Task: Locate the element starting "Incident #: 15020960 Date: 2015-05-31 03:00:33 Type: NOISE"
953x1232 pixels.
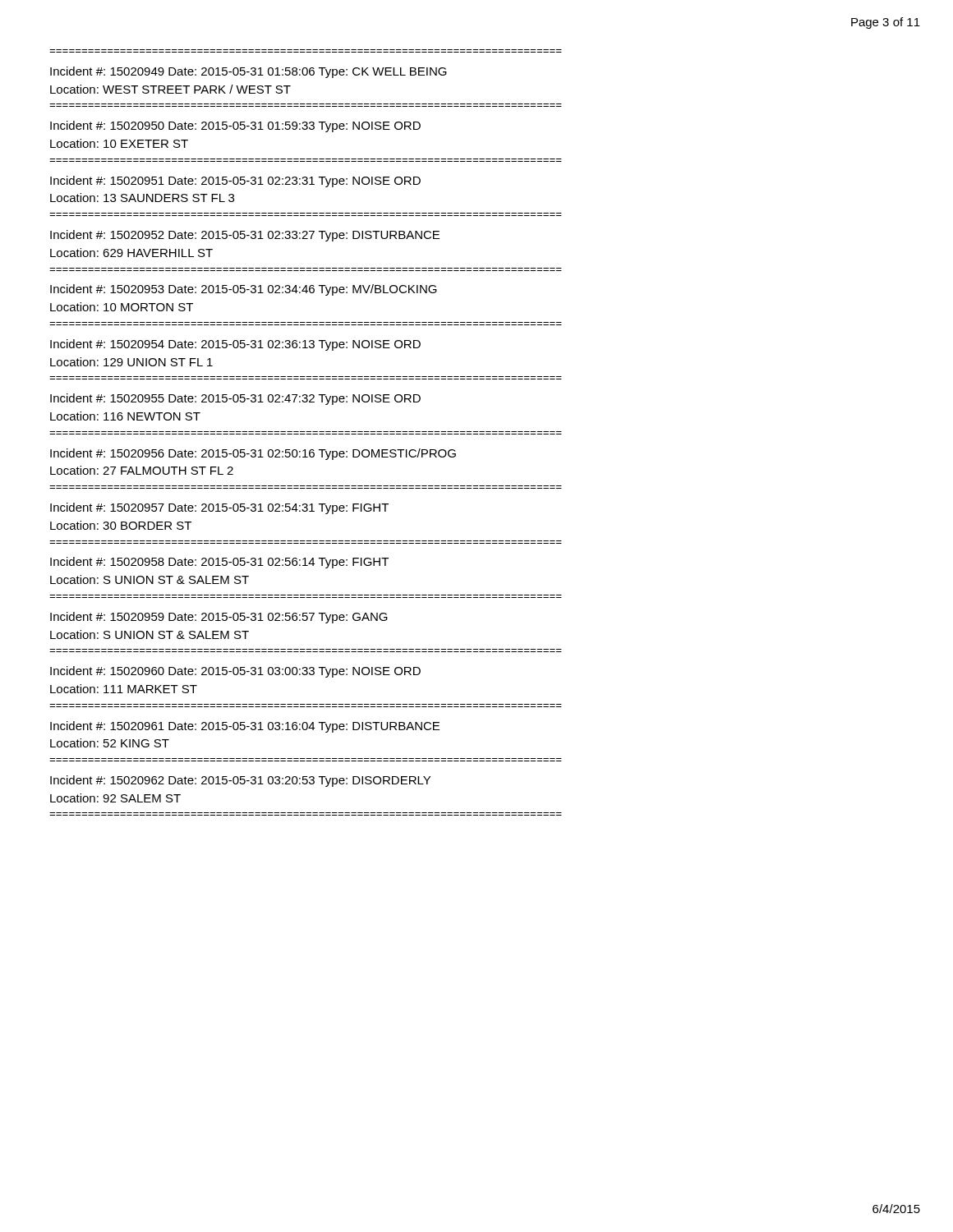Action: [235, 680]
